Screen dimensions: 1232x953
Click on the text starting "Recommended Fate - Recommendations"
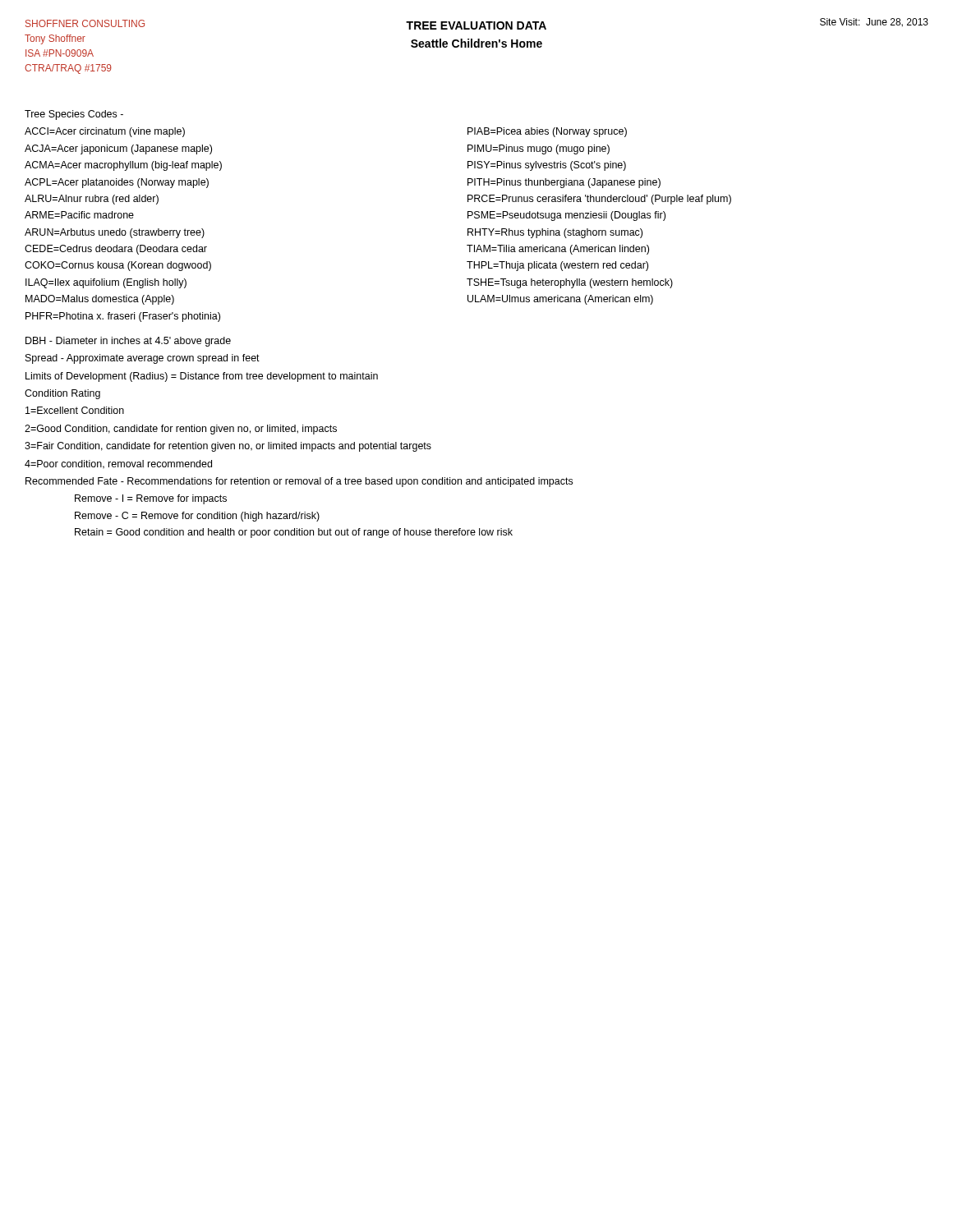[x=299, y=482]
